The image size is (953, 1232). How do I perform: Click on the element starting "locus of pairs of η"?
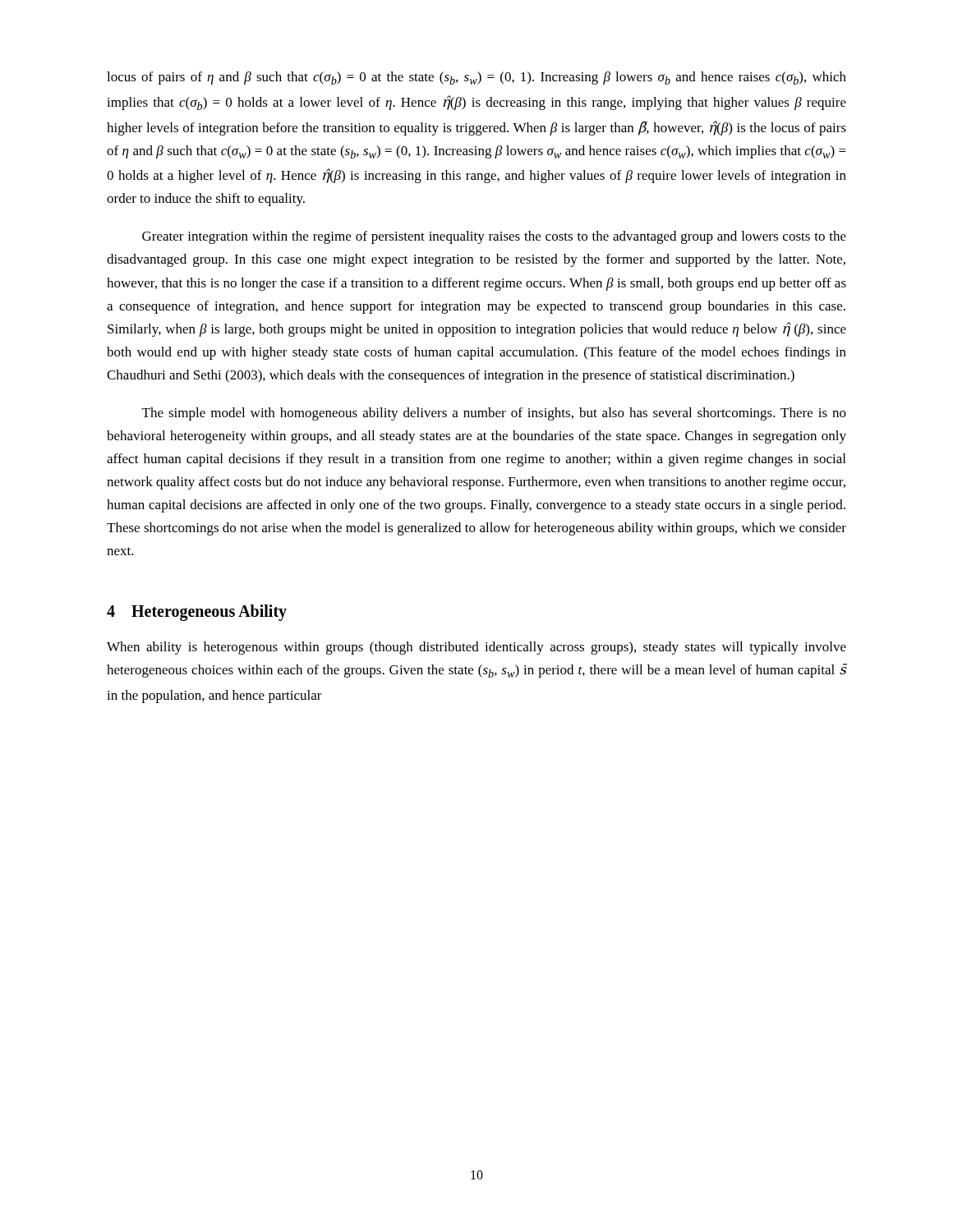pyautogui.click(x=476, y=138)
